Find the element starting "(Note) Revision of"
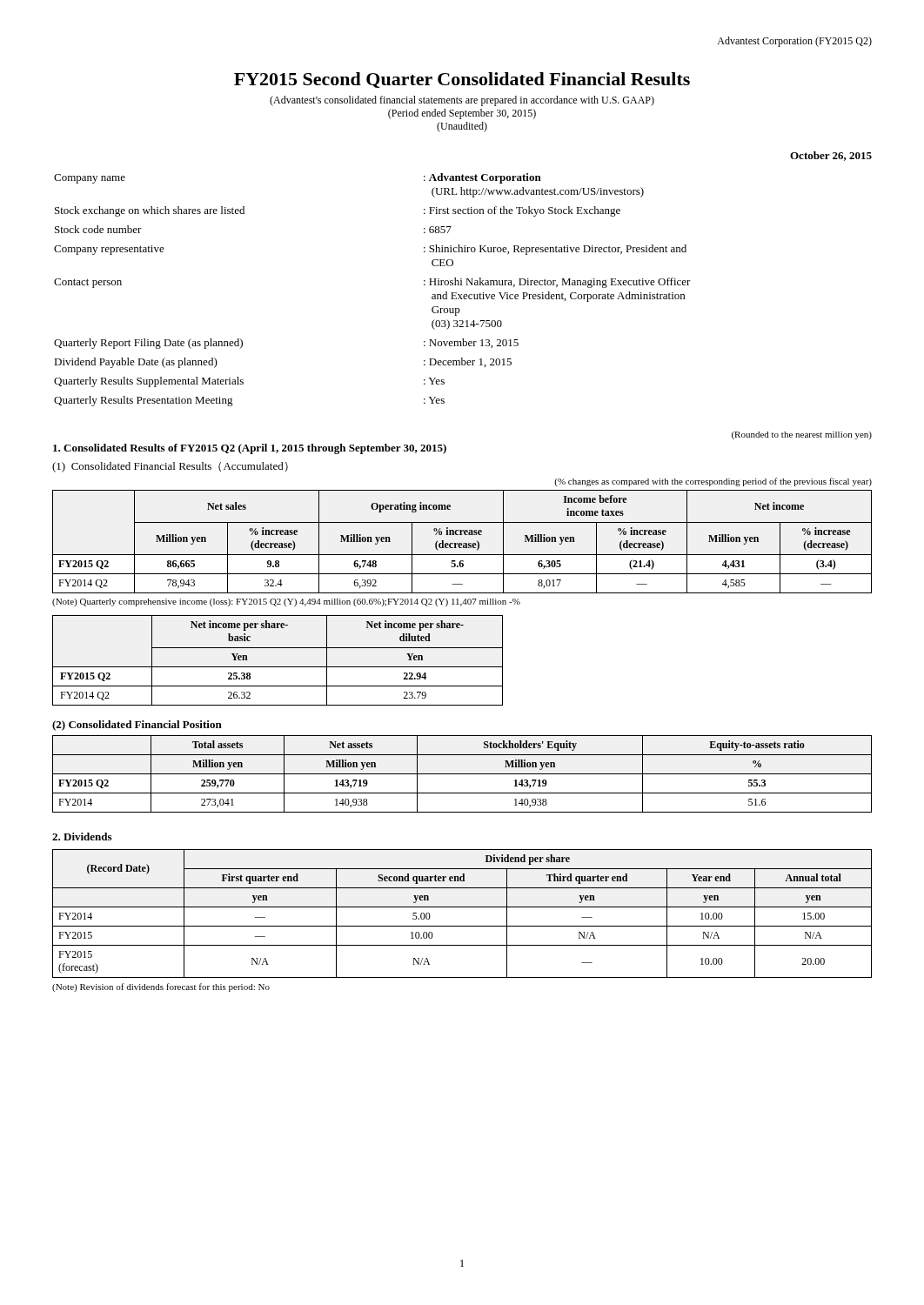The image size is (924, 1305). pyautogui.click(x=161, y=987)
